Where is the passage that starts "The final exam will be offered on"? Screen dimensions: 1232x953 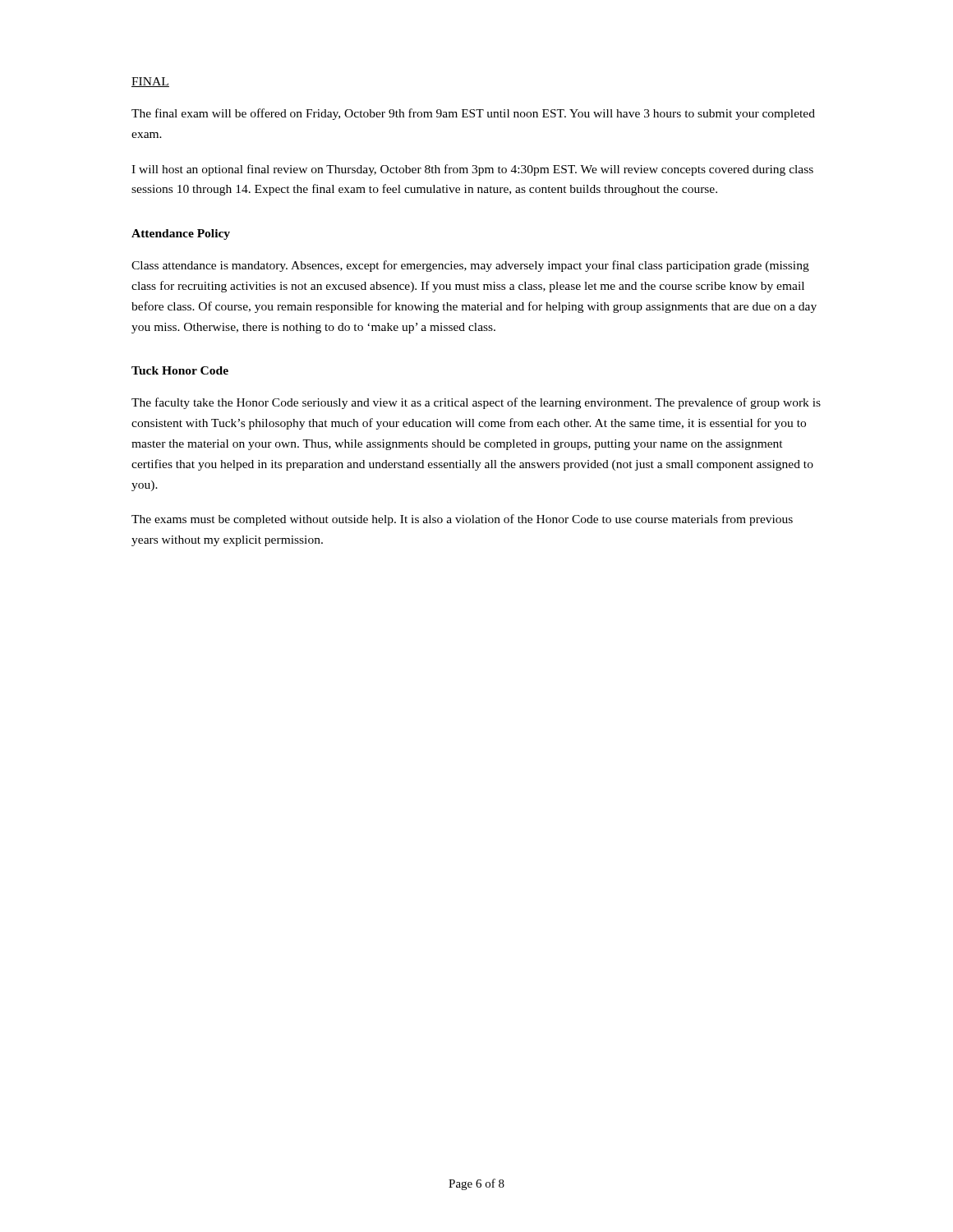coord(476,124)
